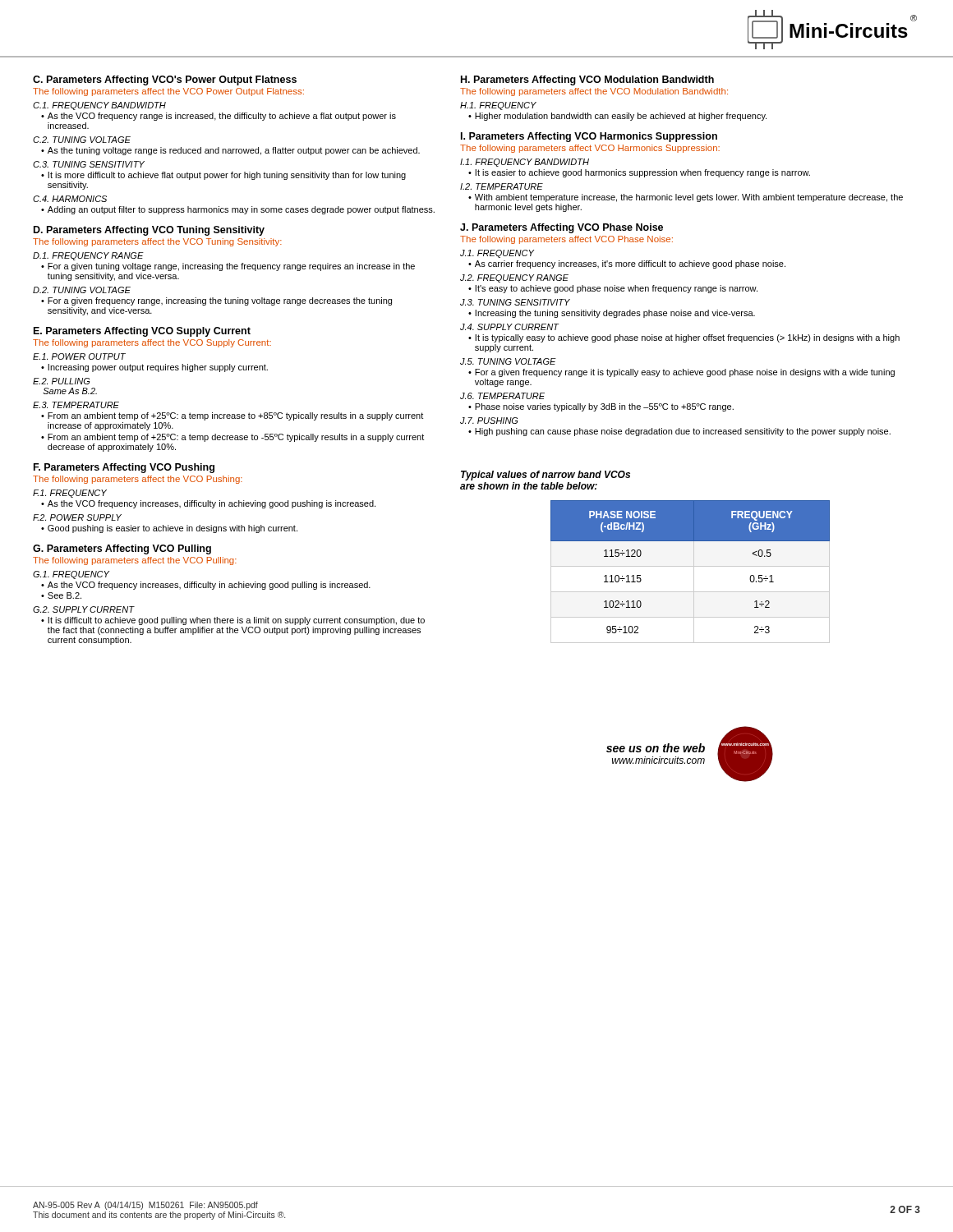This screenshot has height=1232, width=953.
Task: Click on the list item that says "Increasing power output requires"
Action: [158, 367]
